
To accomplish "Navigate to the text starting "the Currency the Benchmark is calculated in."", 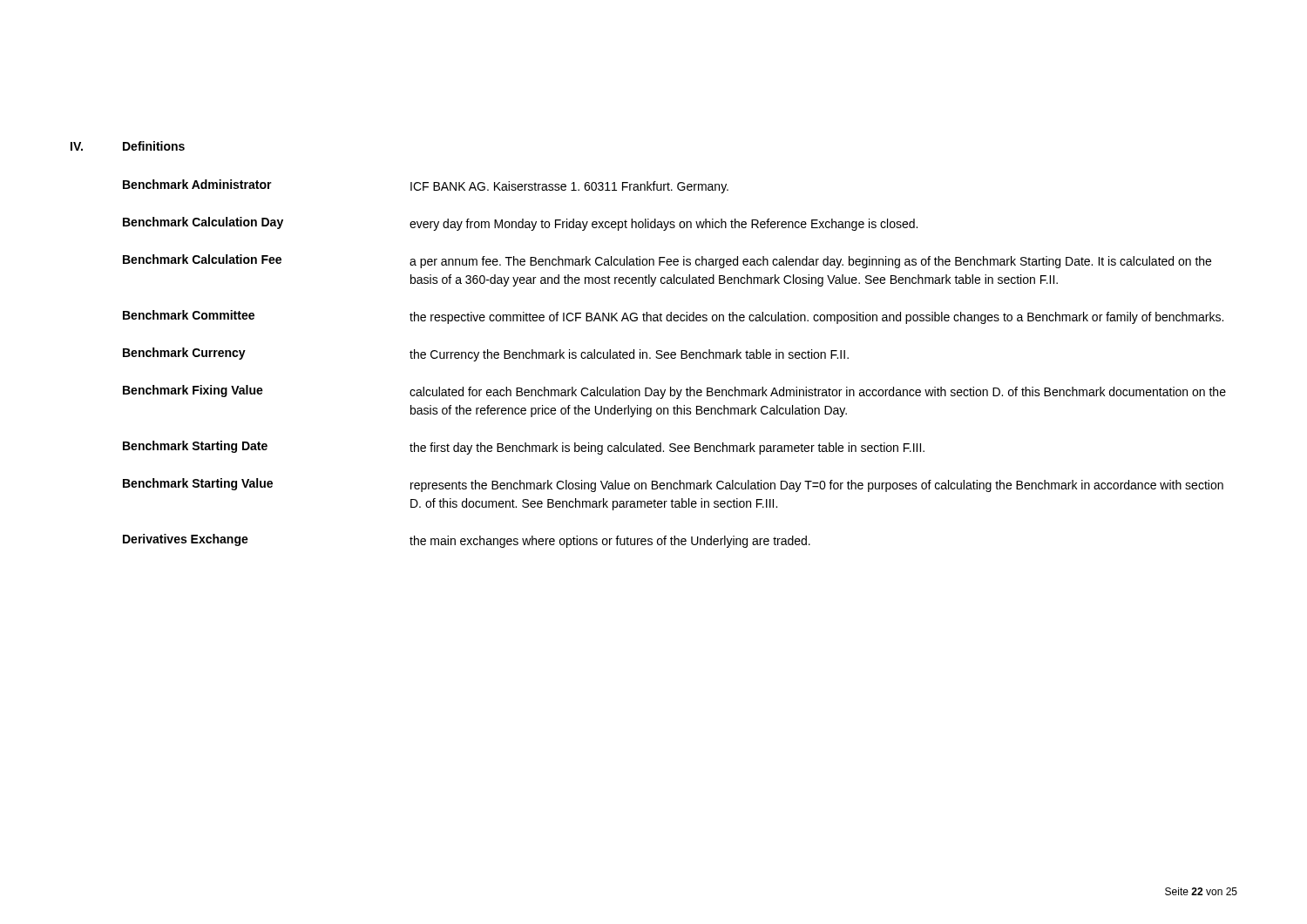I will pyautogui.click(x=630, y=354).
